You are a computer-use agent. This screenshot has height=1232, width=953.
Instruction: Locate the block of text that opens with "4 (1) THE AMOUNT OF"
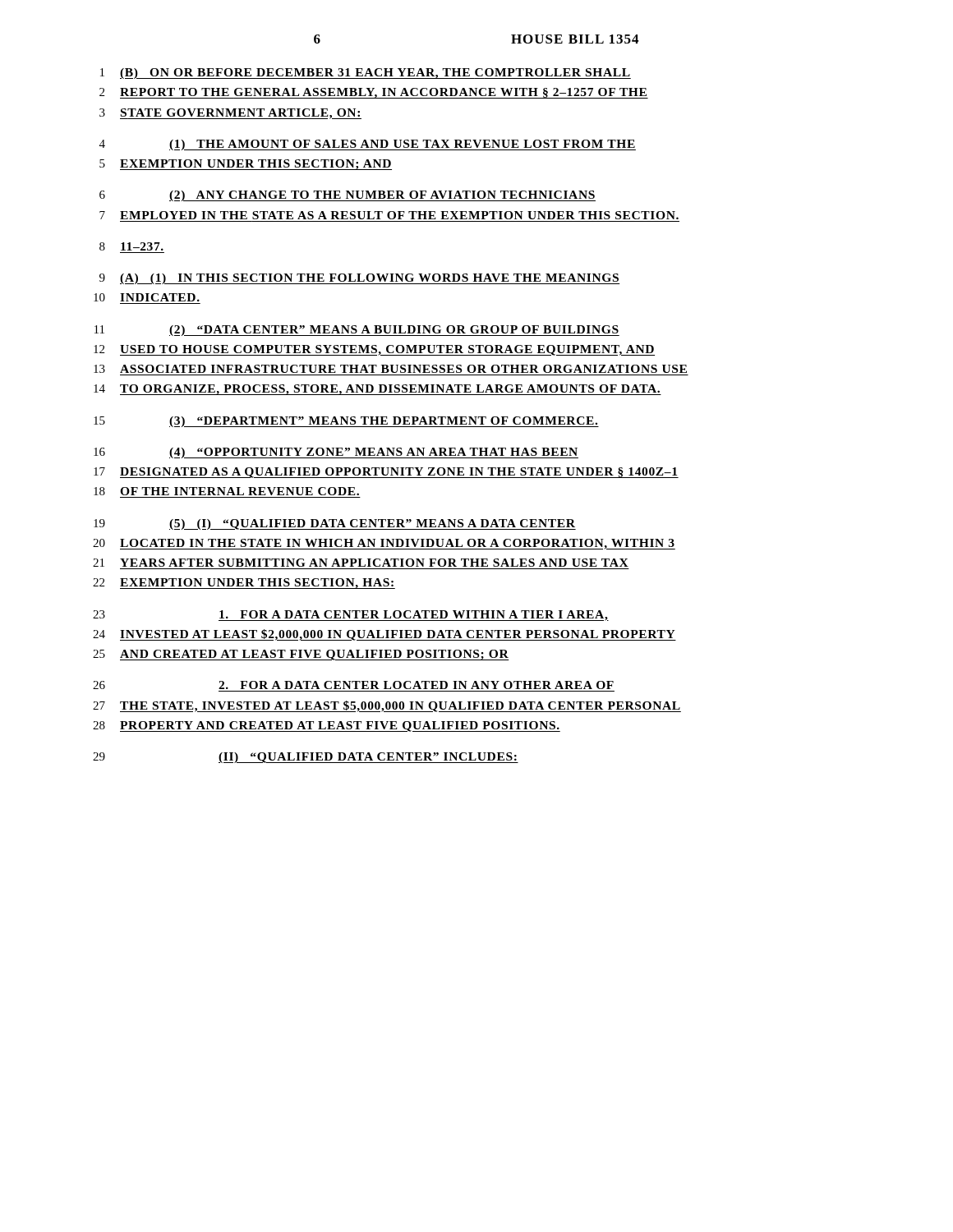(x=476, y=154)
